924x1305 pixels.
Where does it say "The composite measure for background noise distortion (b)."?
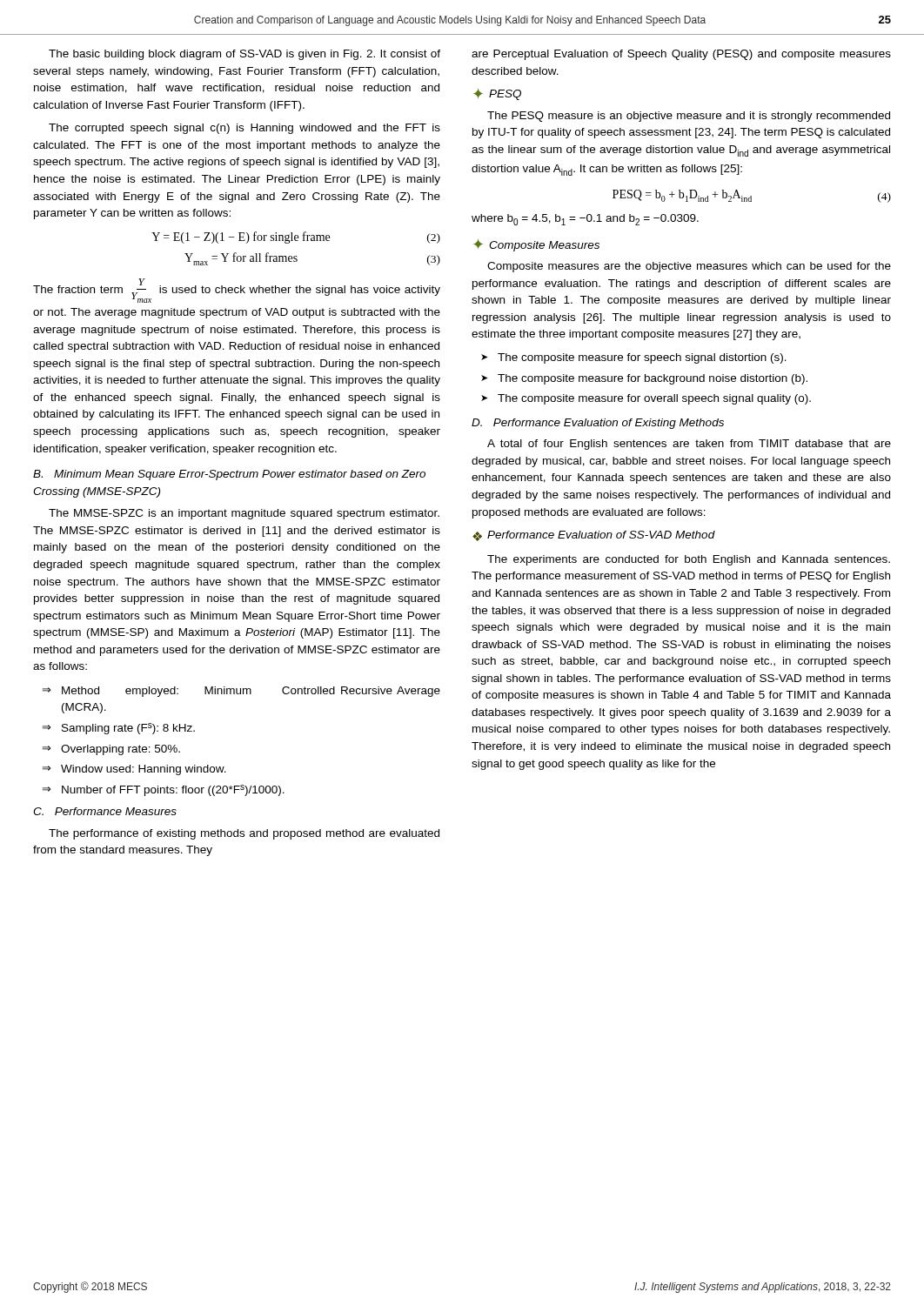tap(686, 378)
